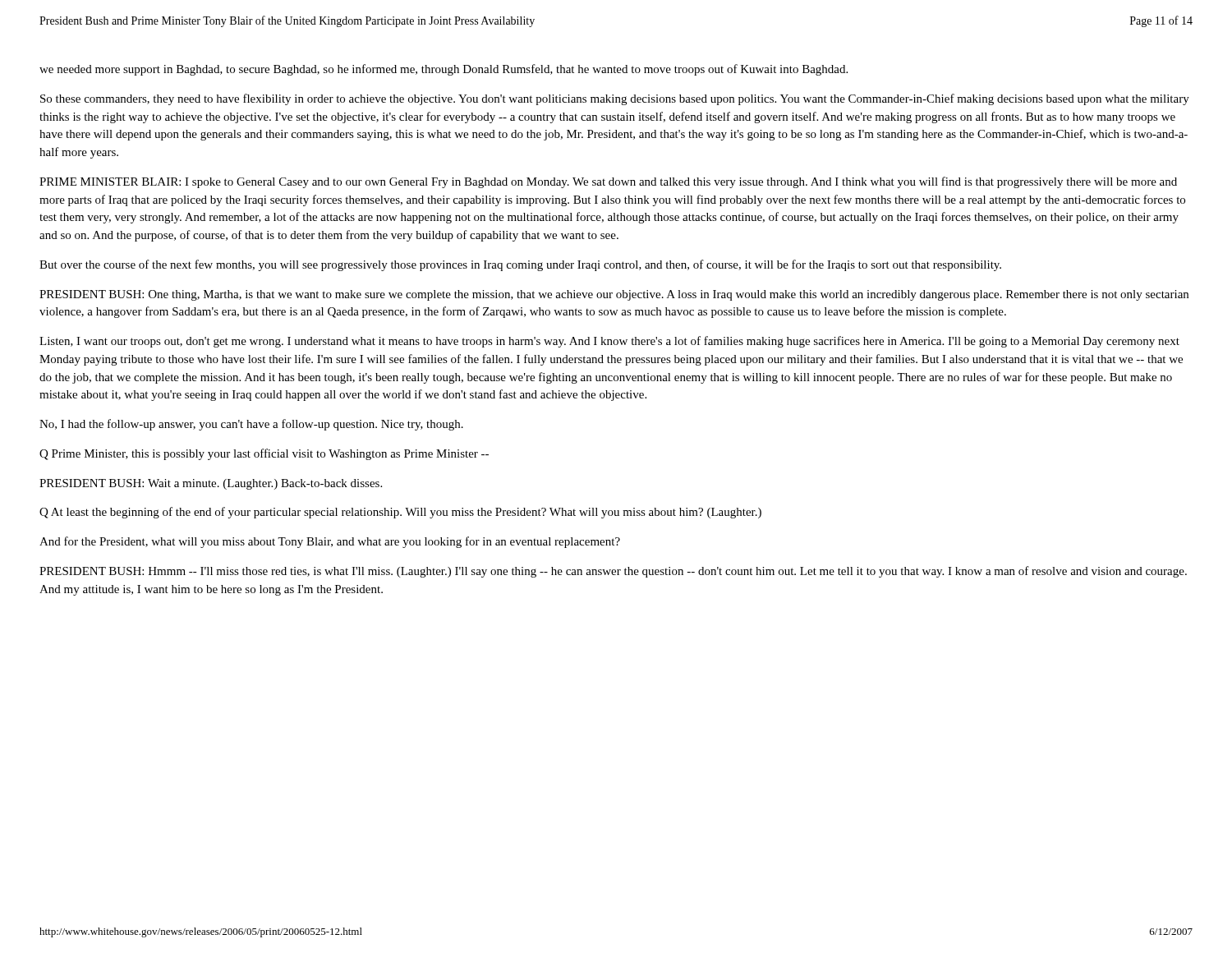
Task: Where is the passage that starts "But over the course"?
Action: tap(521, 264)
